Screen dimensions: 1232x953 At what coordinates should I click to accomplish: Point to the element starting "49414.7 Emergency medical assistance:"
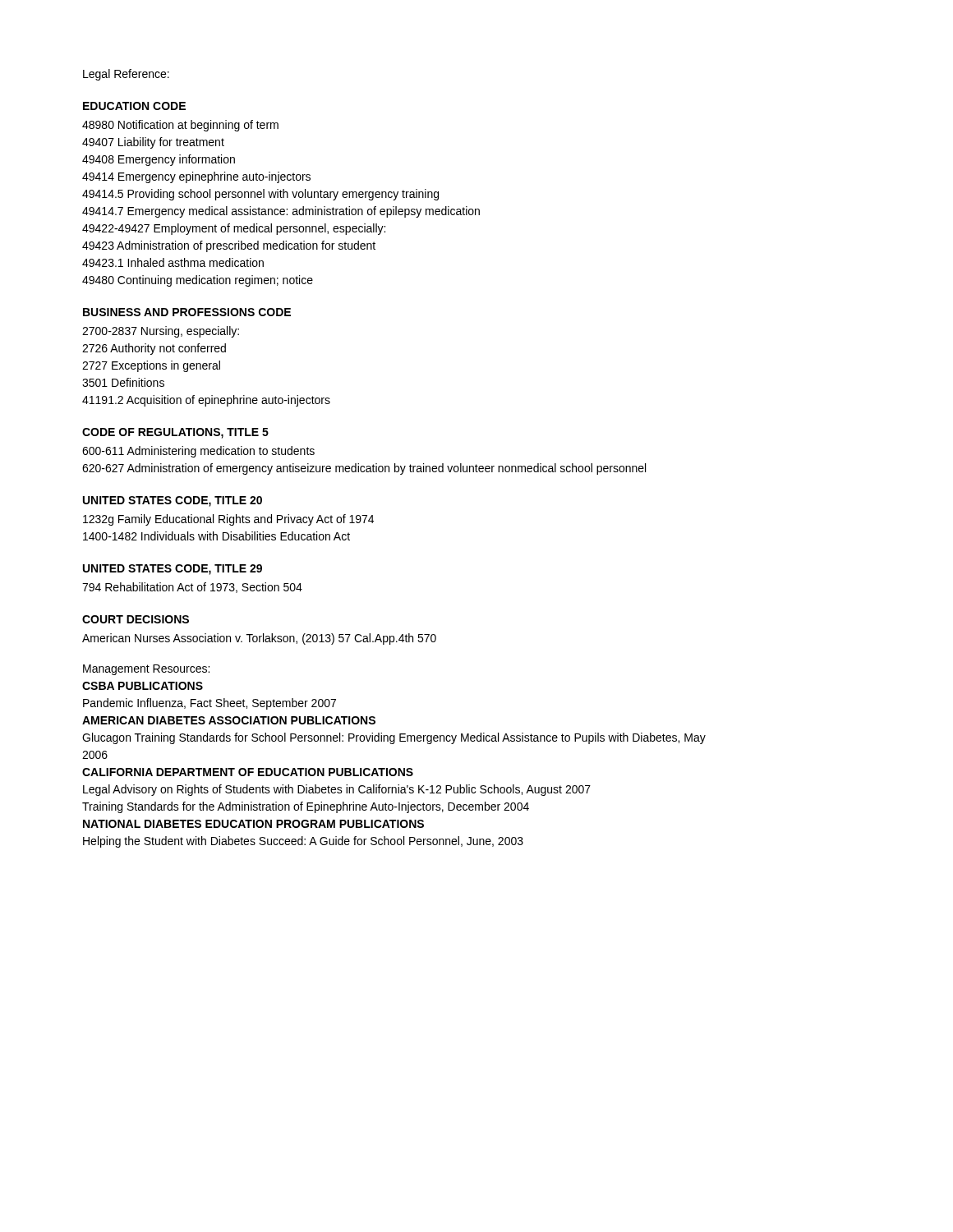[281, 211]
